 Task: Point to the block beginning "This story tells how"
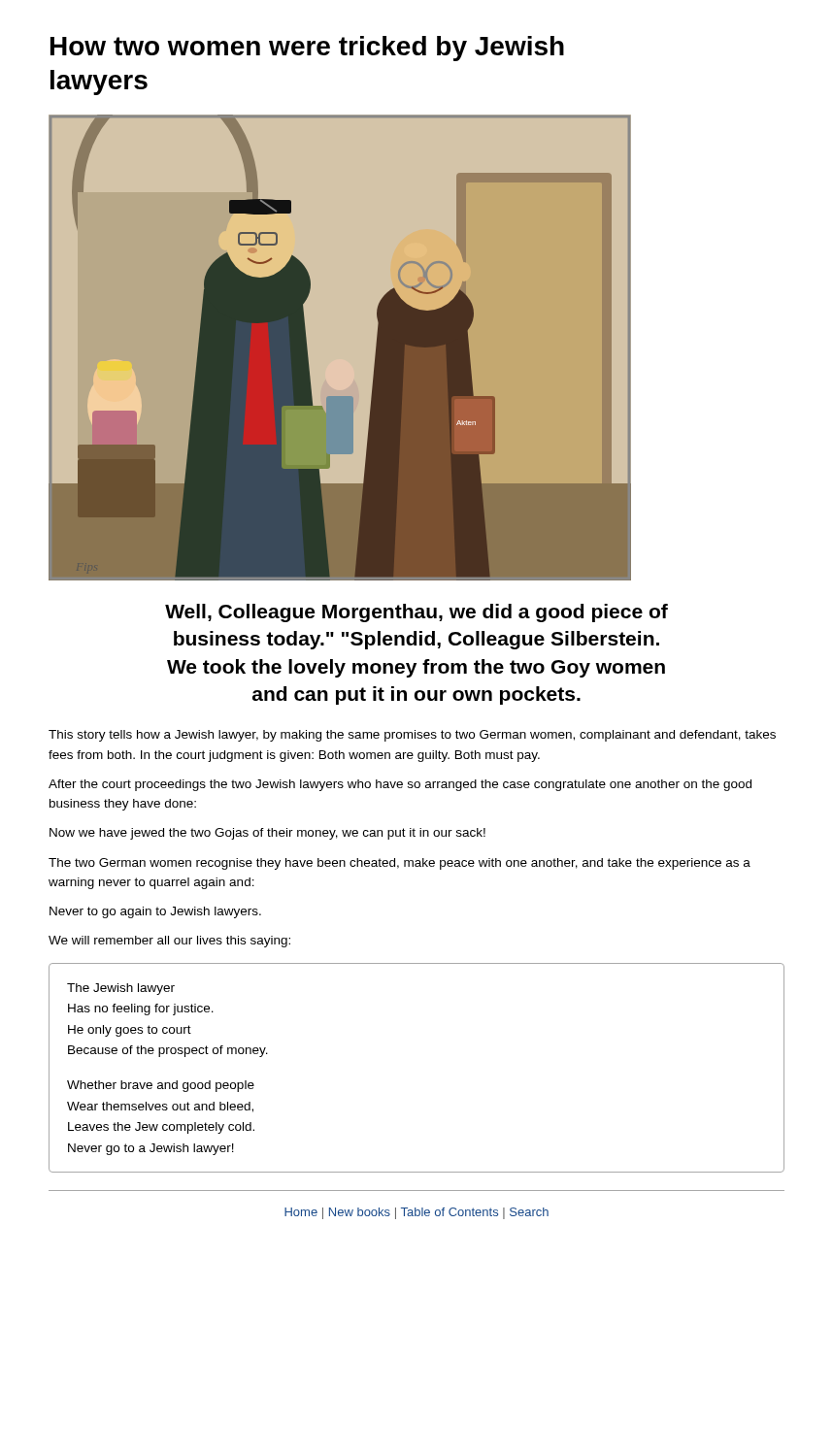coord(416,745)
